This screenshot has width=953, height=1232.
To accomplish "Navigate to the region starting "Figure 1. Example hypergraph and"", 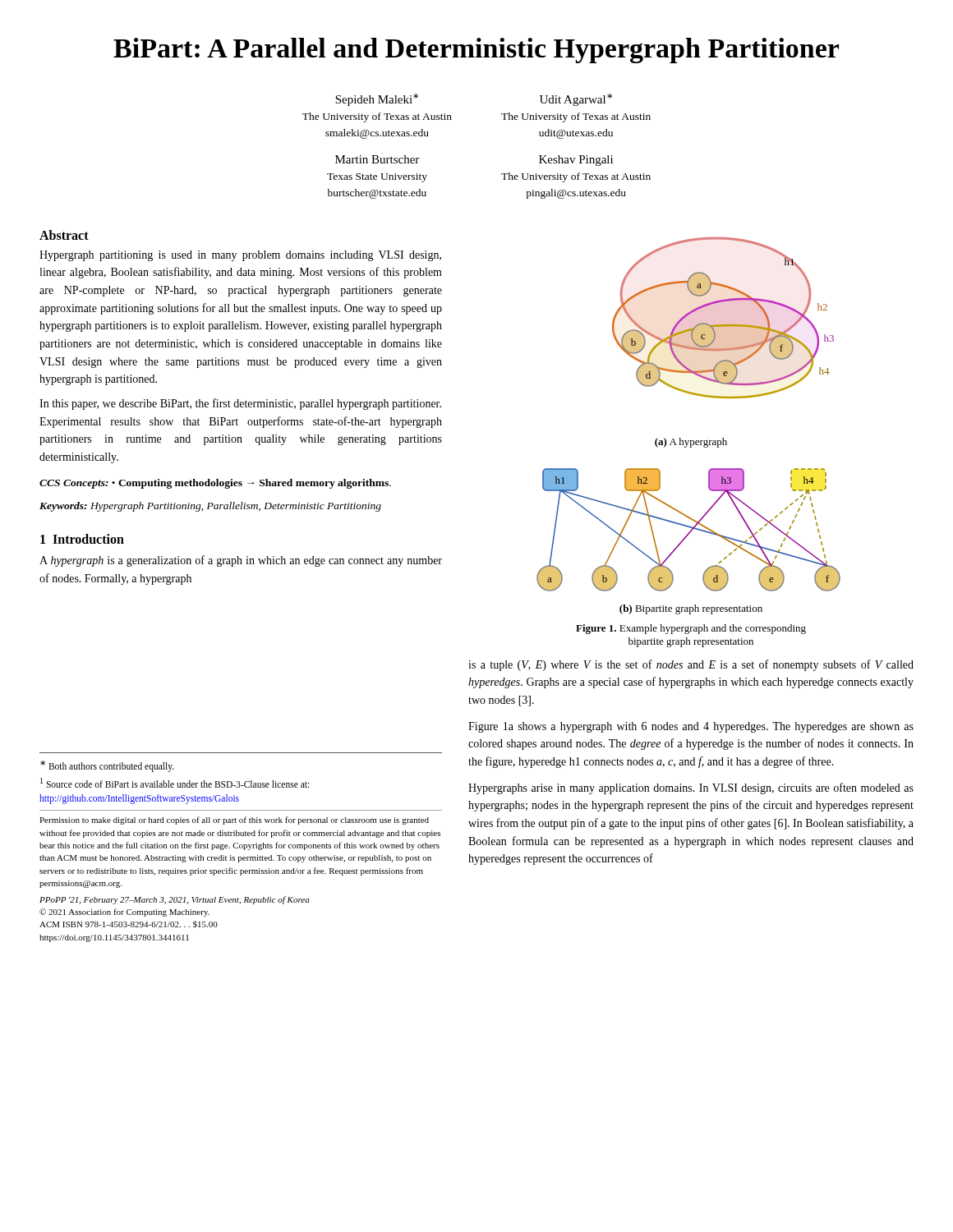I will click(691, 634).
